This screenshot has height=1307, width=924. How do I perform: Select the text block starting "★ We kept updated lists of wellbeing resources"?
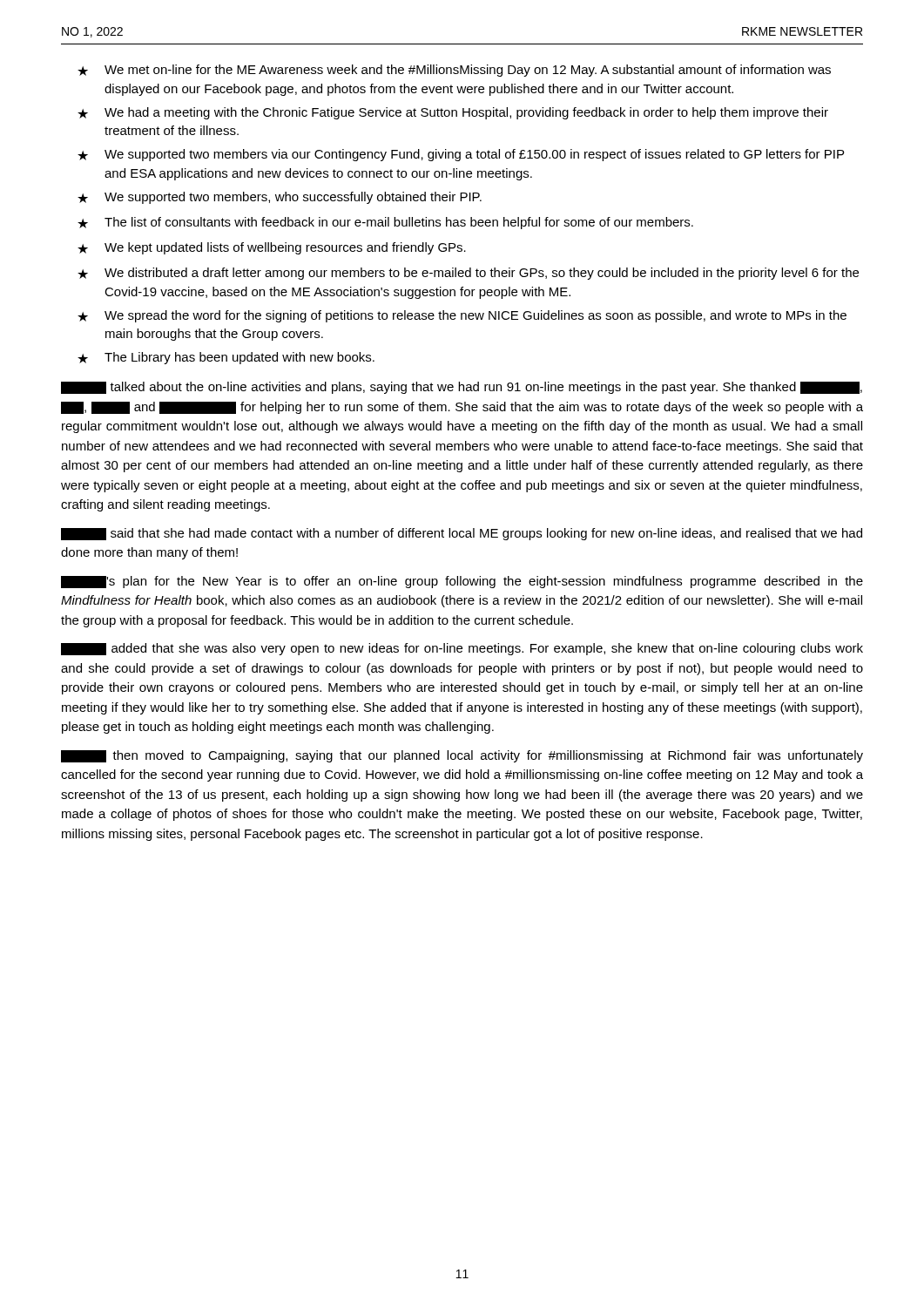click(470, 248)
